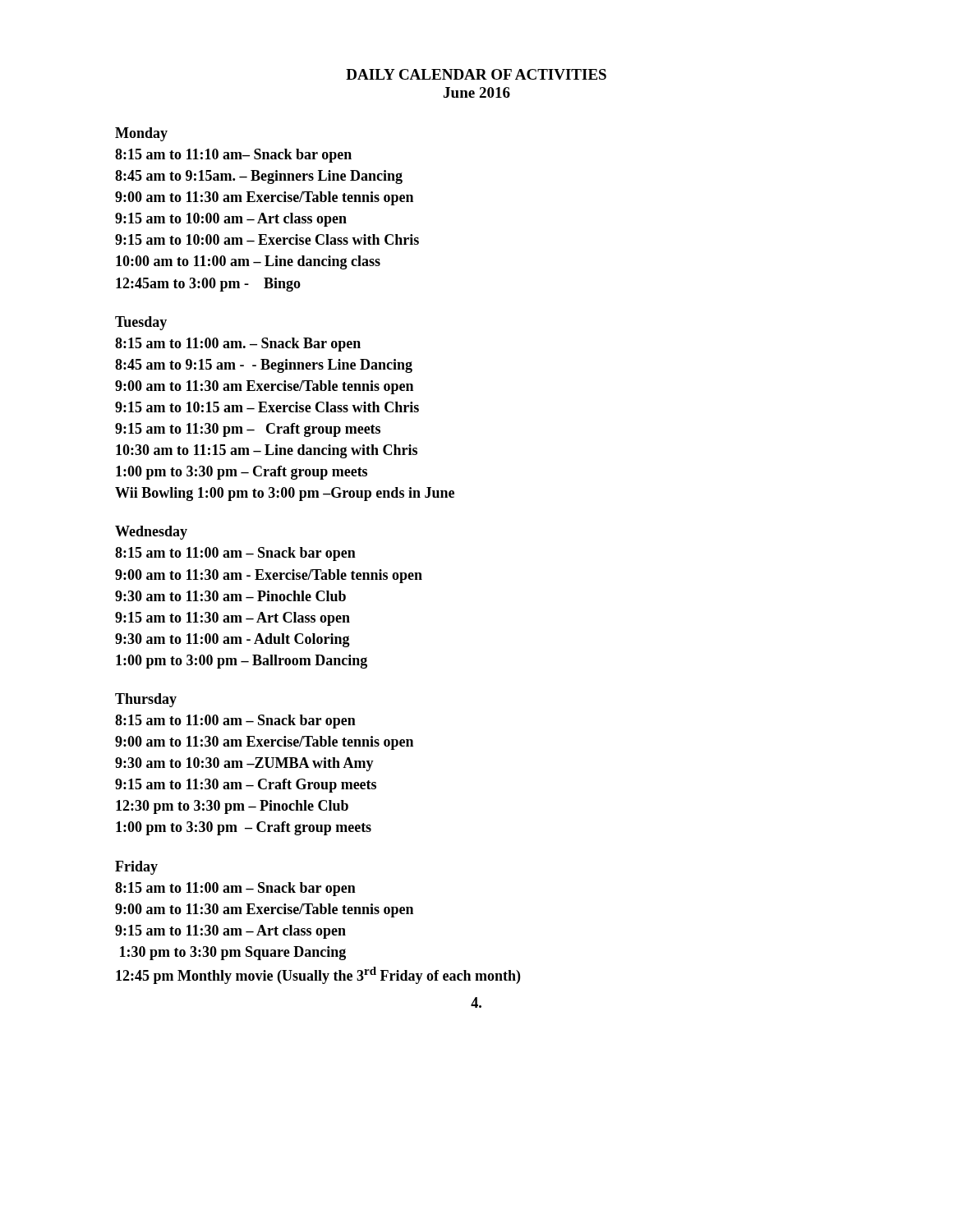
Task: Locate the title
Action: 476,84
